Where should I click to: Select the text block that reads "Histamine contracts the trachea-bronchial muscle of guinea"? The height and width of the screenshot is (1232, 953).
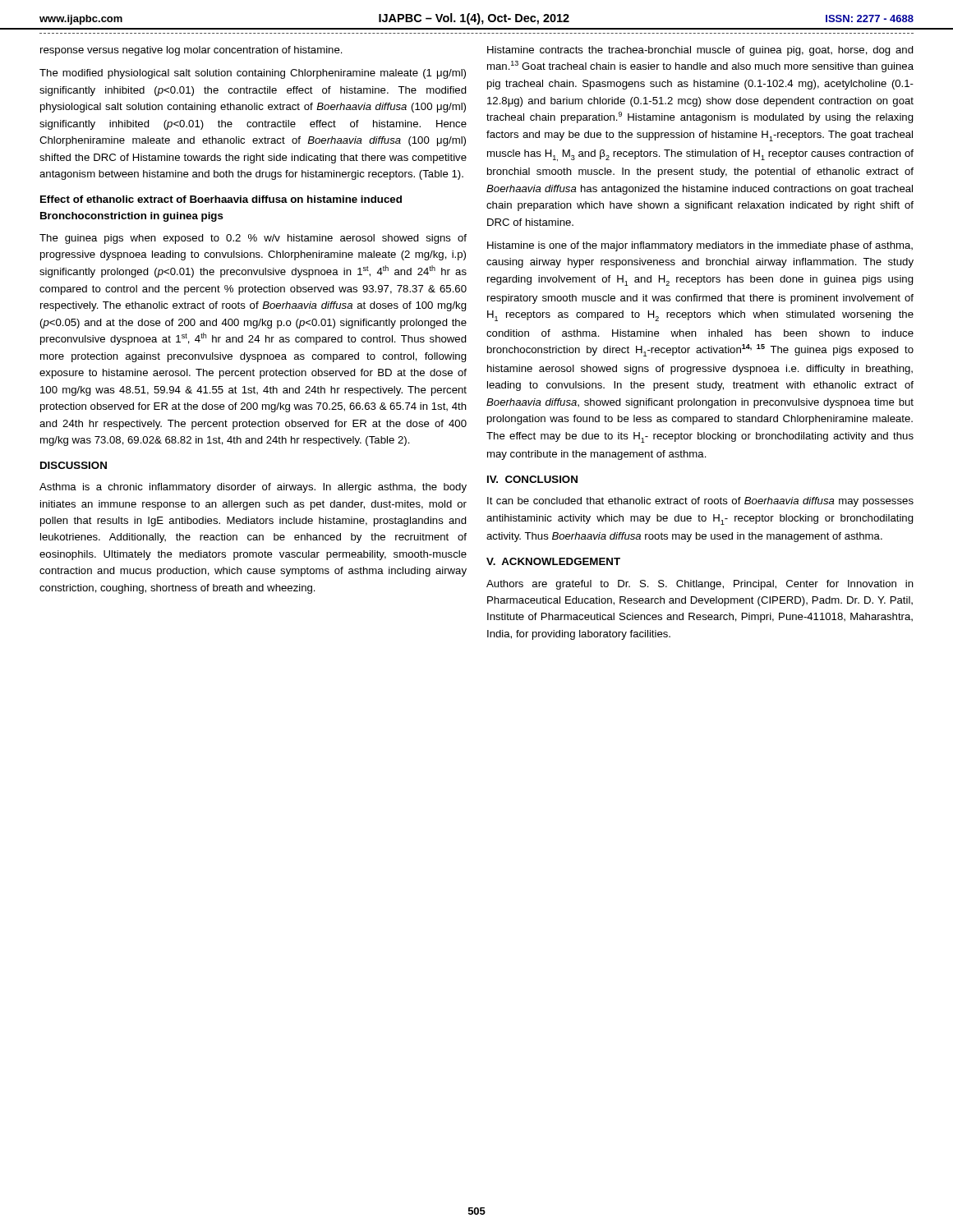point(700,252)
